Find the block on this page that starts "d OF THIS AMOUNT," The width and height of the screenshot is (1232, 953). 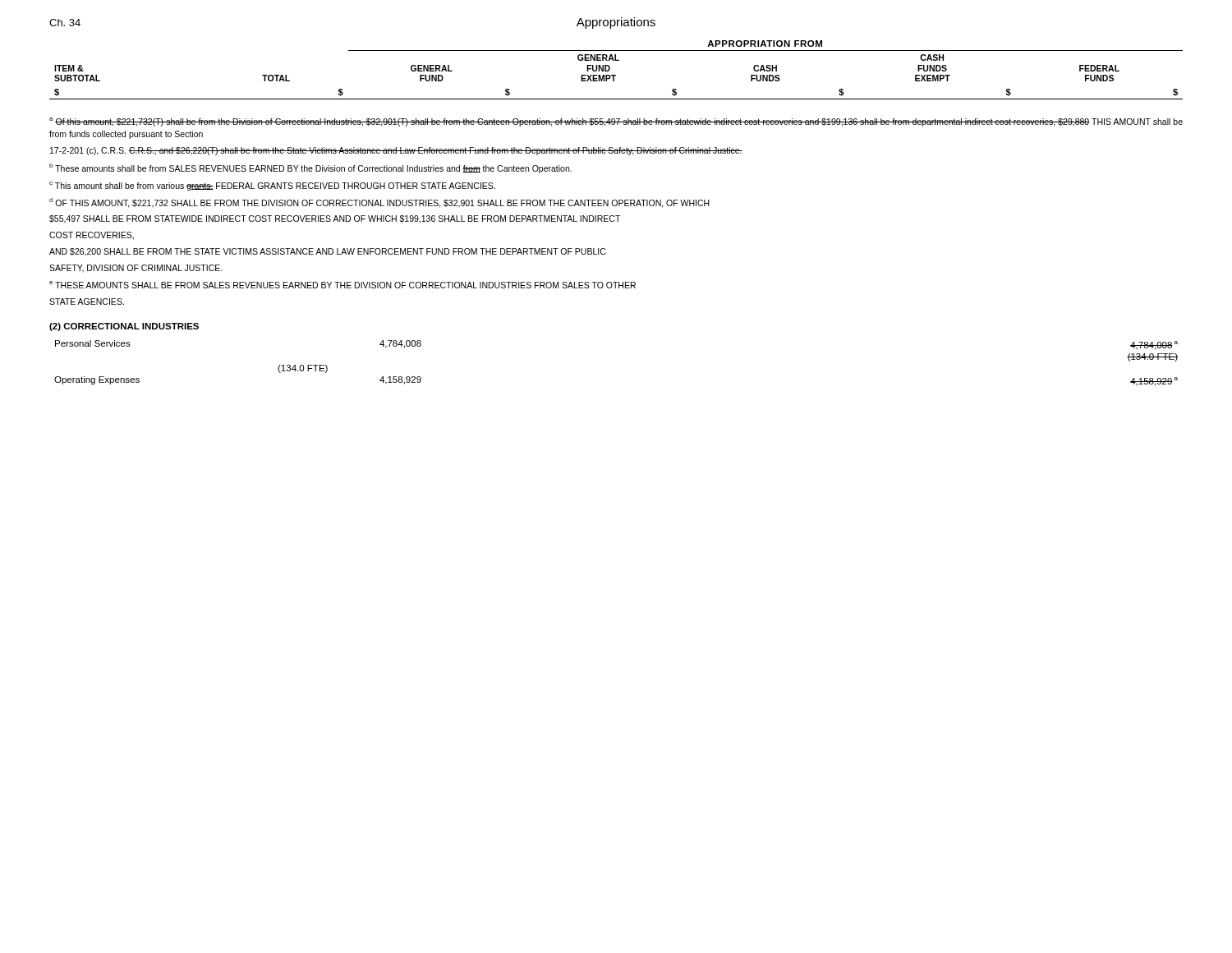pos(380,202)
